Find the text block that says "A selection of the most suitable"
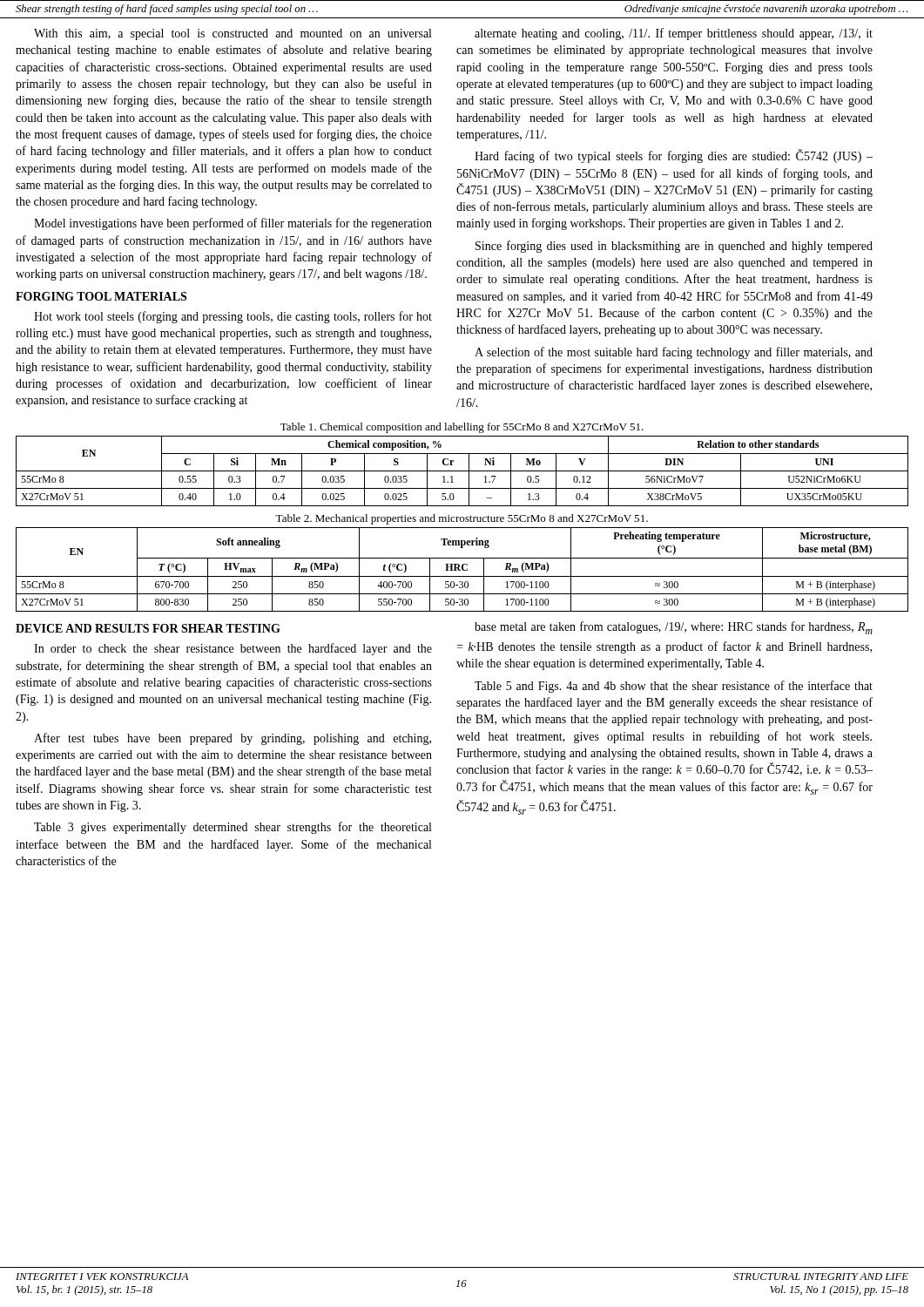The height and width of the screenshot is (1307, 924). tap(664, 378)
